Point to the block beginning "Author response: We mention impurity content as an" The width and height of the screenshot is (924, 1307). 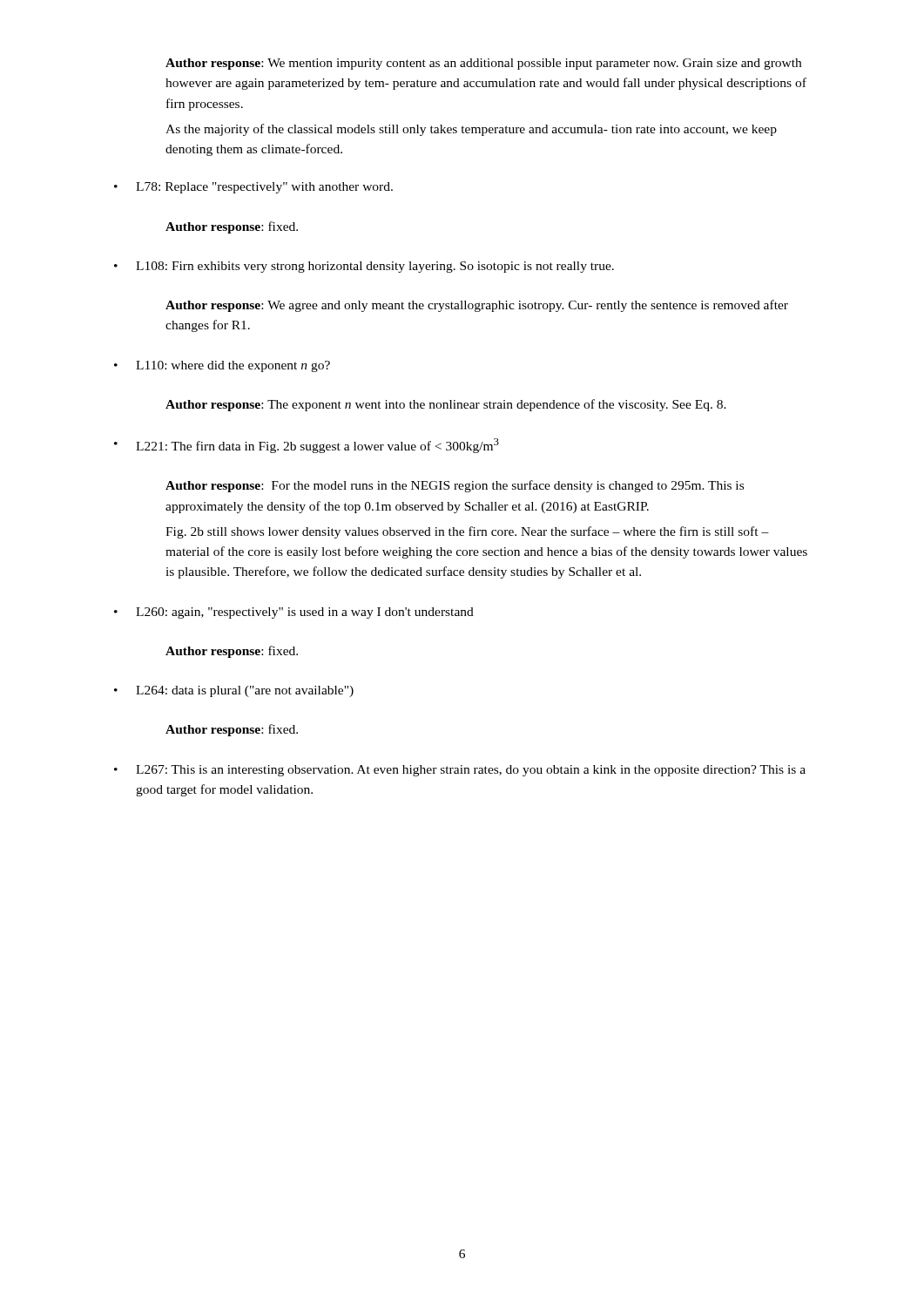(483, 64)
